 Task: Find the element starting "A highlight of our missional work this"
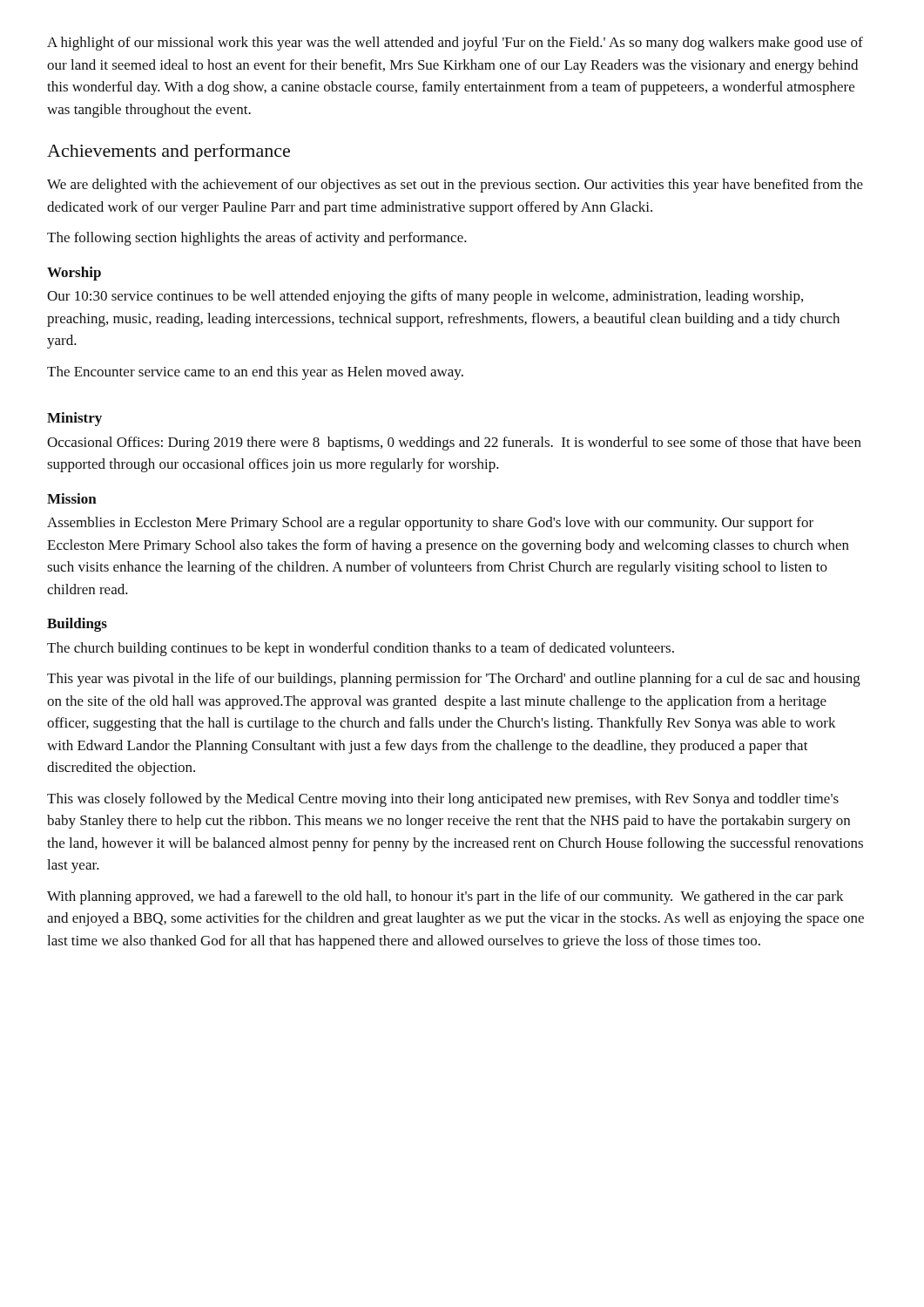pos(456,76)
